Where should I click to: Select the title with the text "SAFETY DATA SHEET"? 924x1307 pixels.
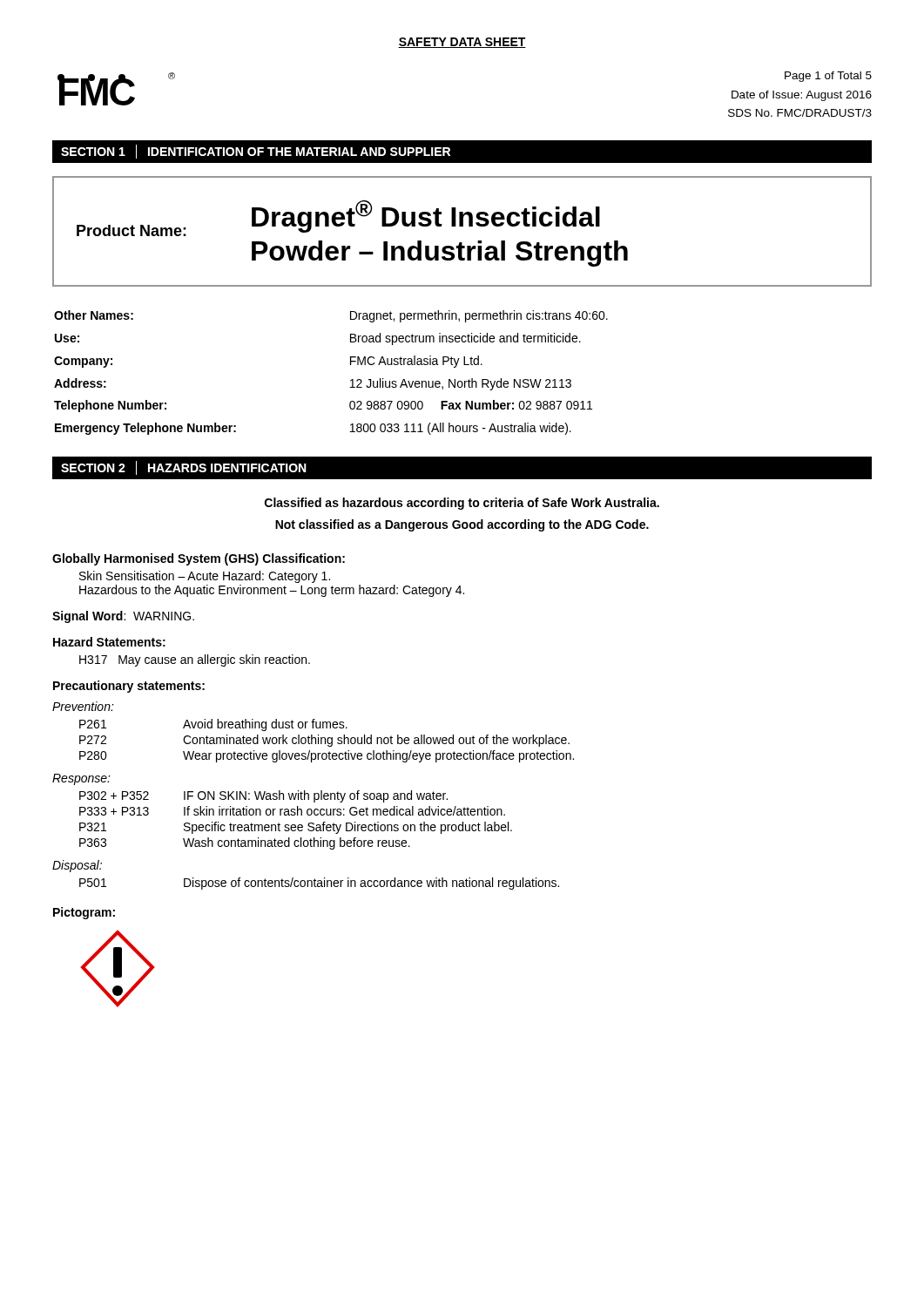pos(462,42)
